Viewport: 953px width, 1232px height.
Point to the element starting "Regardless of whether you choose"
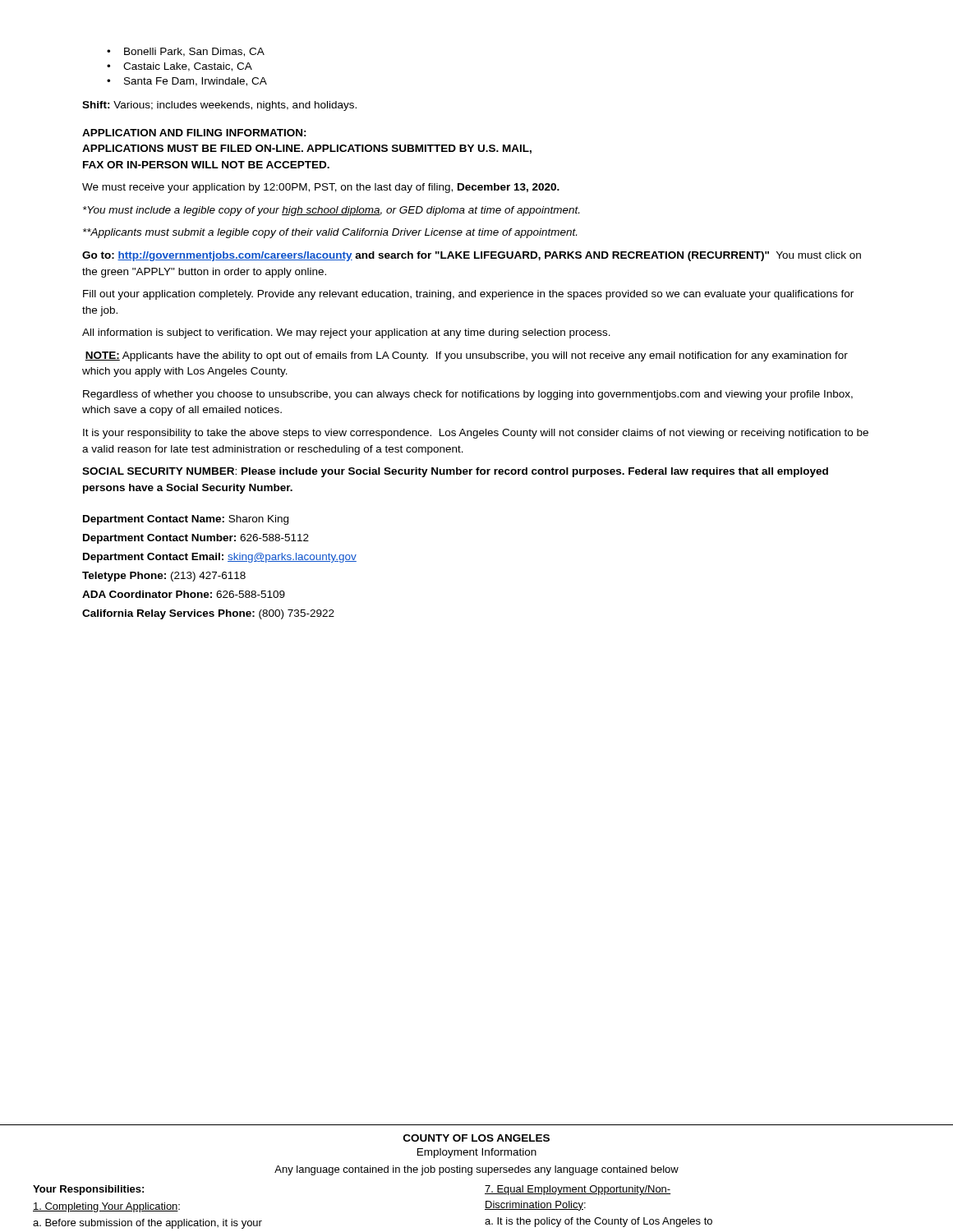pyautogui.click(x=468, y=402)
